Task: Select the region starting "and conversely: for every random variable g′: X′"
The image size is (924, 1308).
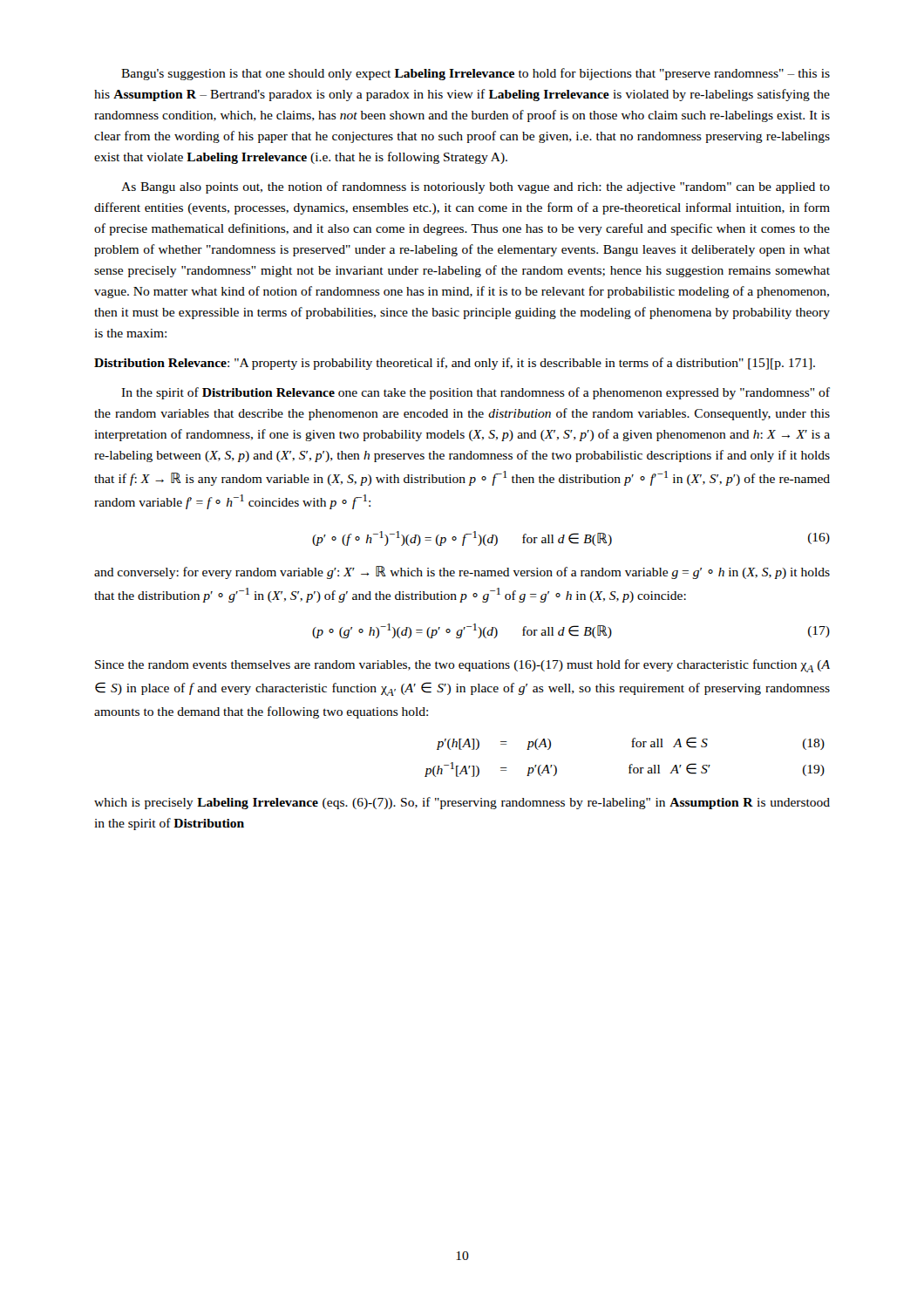Action: [462, 584]
